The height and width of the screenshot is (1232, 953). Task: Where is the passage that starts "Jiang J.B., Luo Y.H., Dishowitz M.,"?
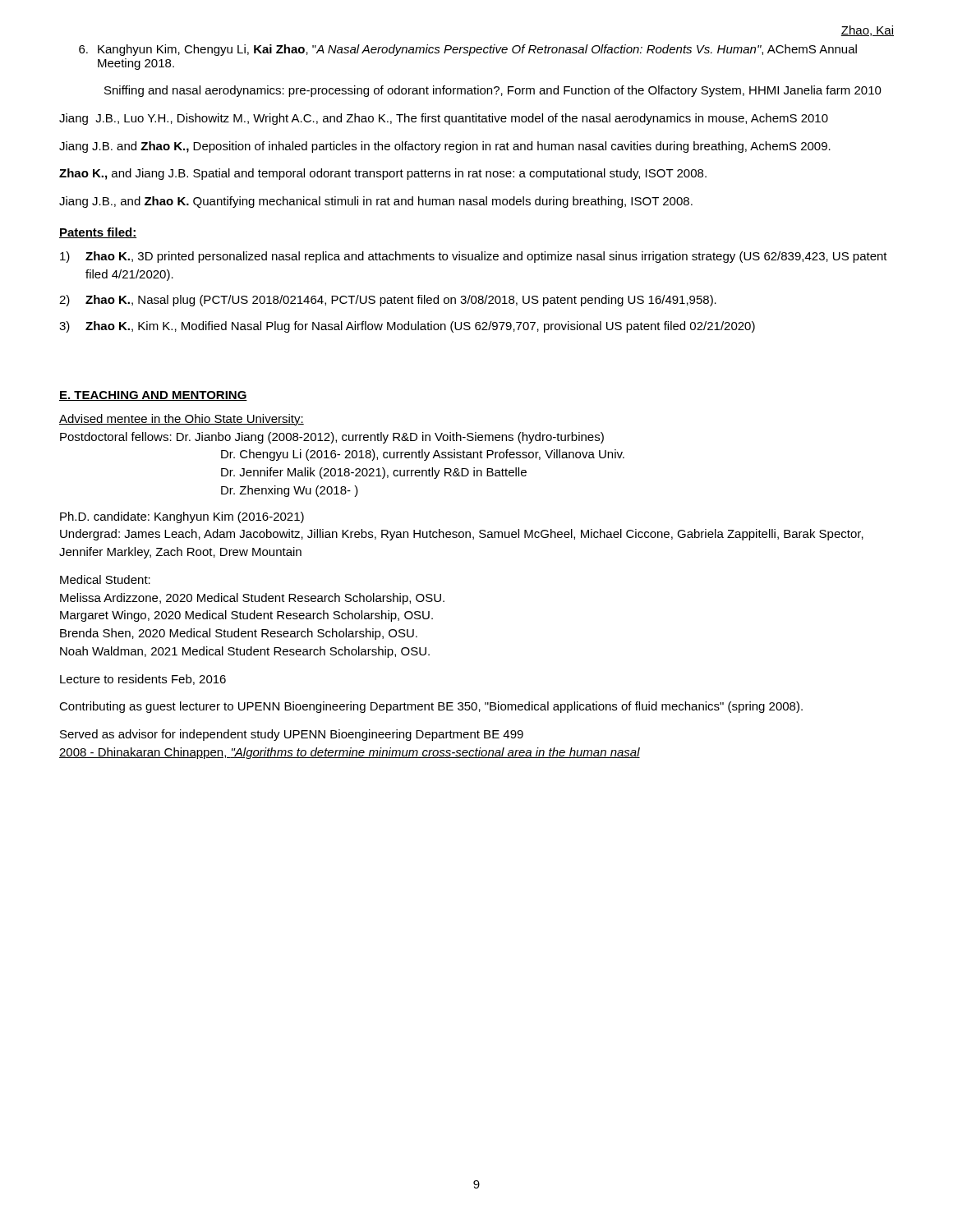(x=444, y=118)
